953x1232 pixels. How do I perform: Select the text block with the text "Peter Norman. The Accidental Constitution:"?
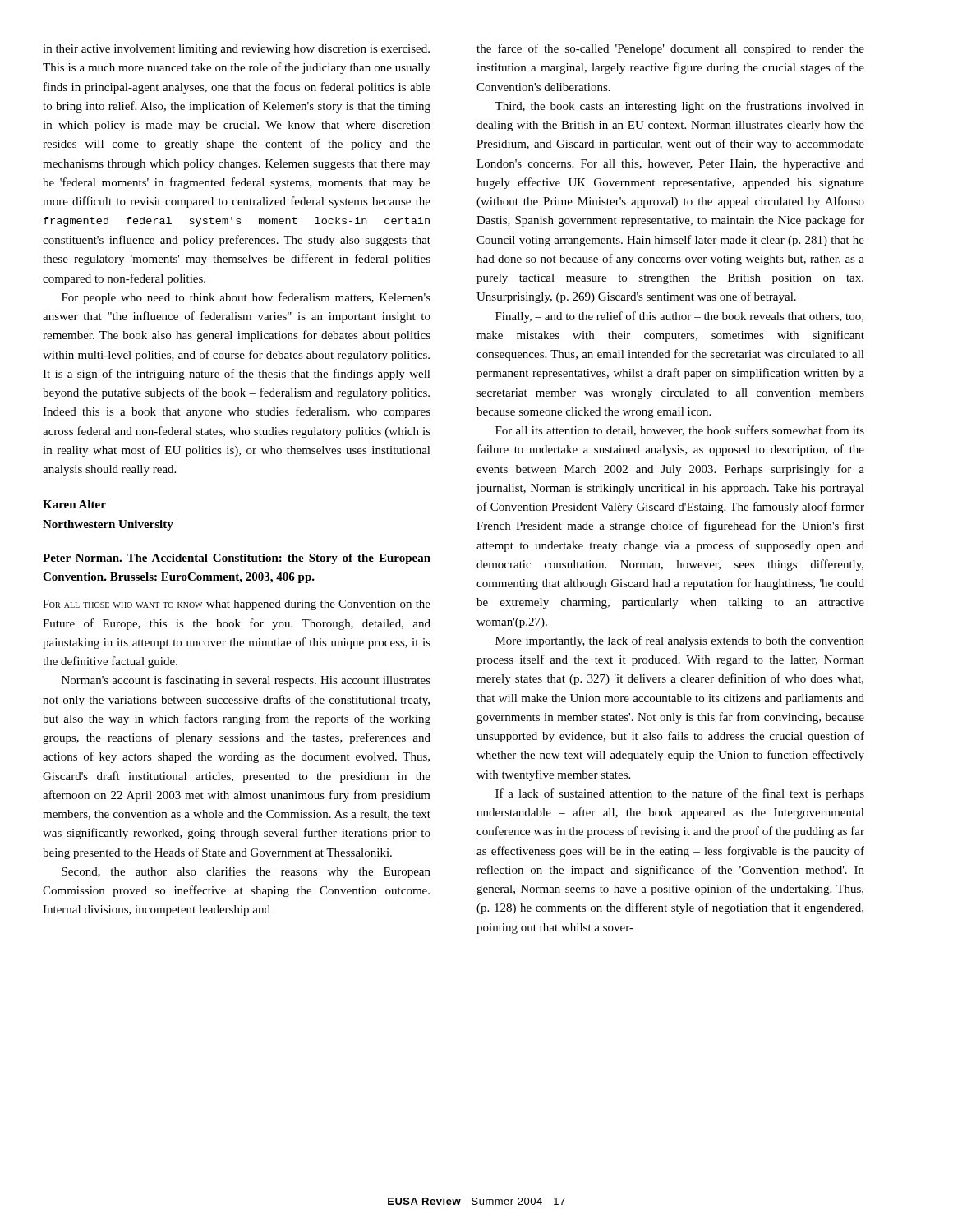(x=237, y=568)
